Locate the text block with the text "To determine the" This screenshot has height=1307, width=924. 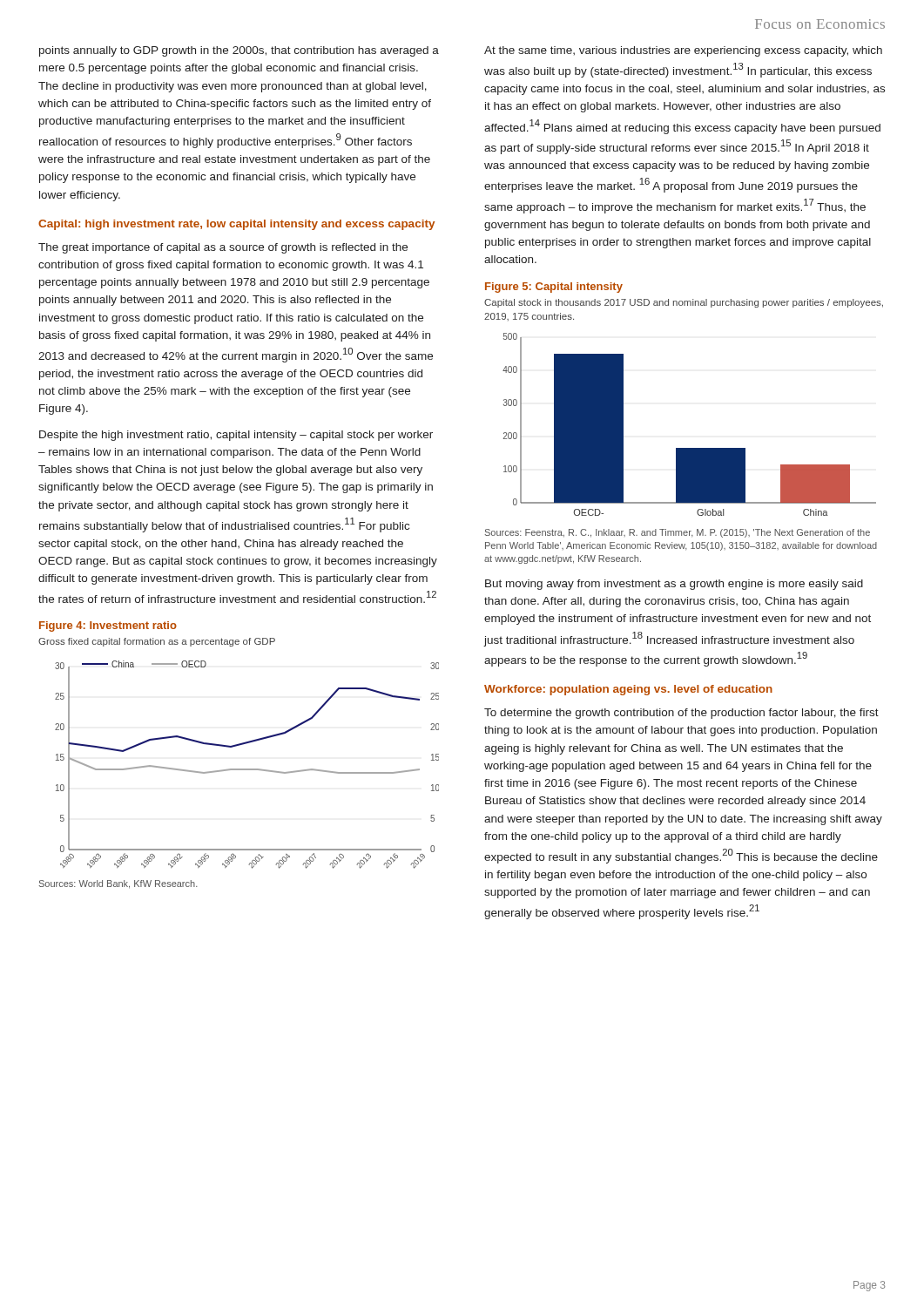coord(685,813)
